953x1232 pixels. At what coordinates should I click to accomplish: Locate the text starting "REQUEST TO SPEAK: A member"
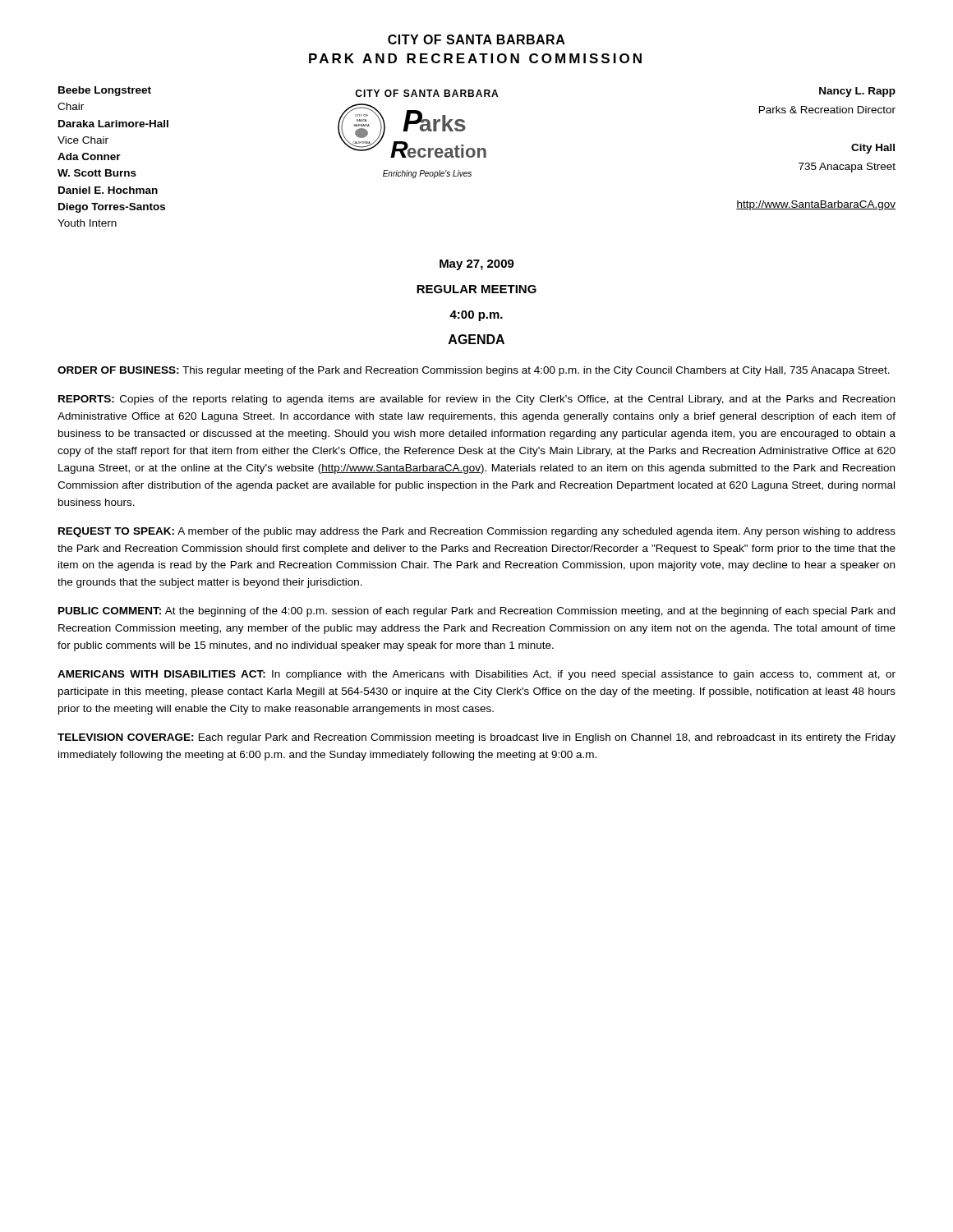pos(476,556)
